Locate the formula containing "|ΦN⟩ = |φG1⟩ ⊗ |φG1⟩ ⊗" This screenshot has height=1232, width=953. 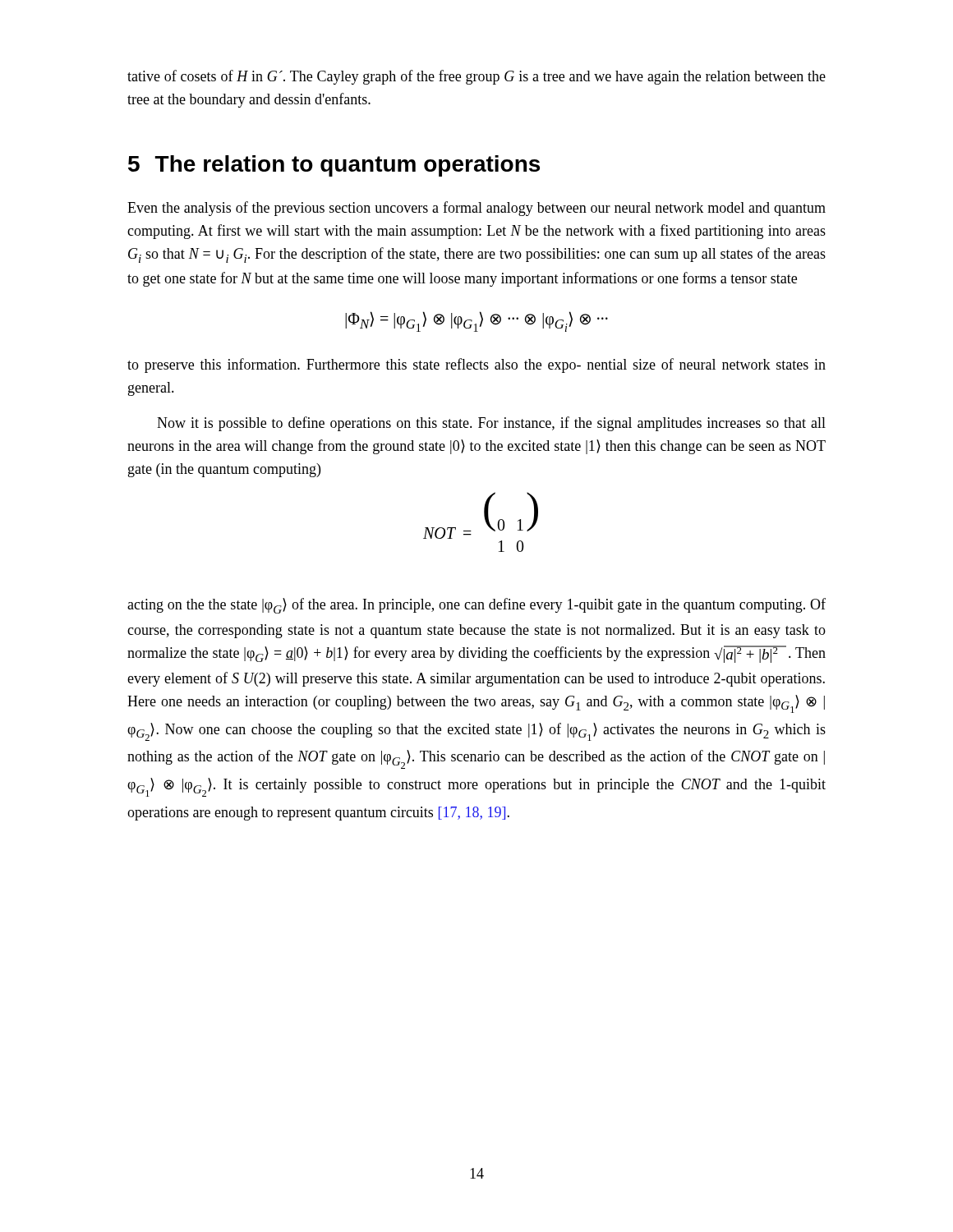coord(476,322)
